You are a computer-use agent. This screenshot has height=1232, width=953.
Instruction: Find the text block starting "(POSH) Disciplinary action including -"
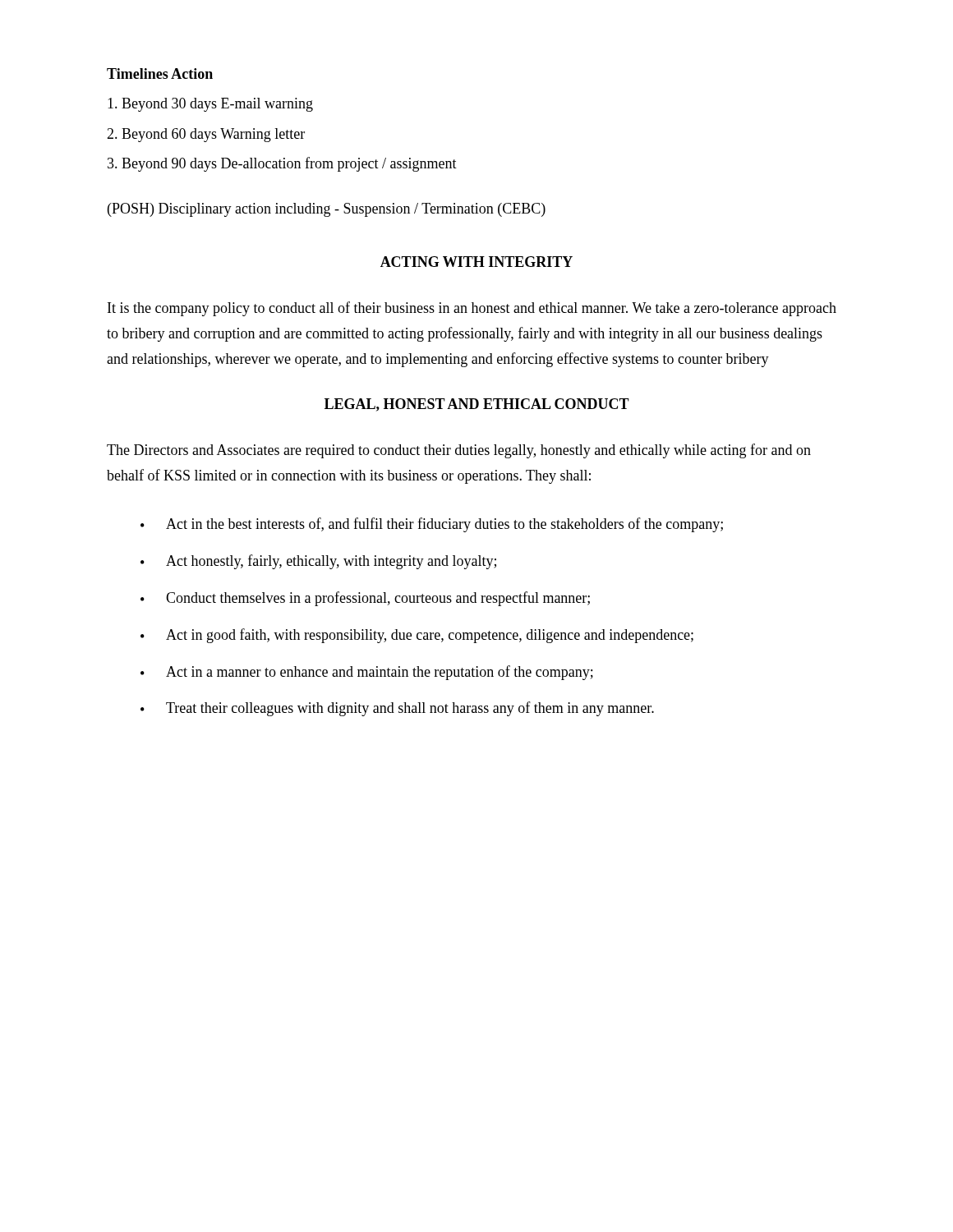click(x=326, y=208)
